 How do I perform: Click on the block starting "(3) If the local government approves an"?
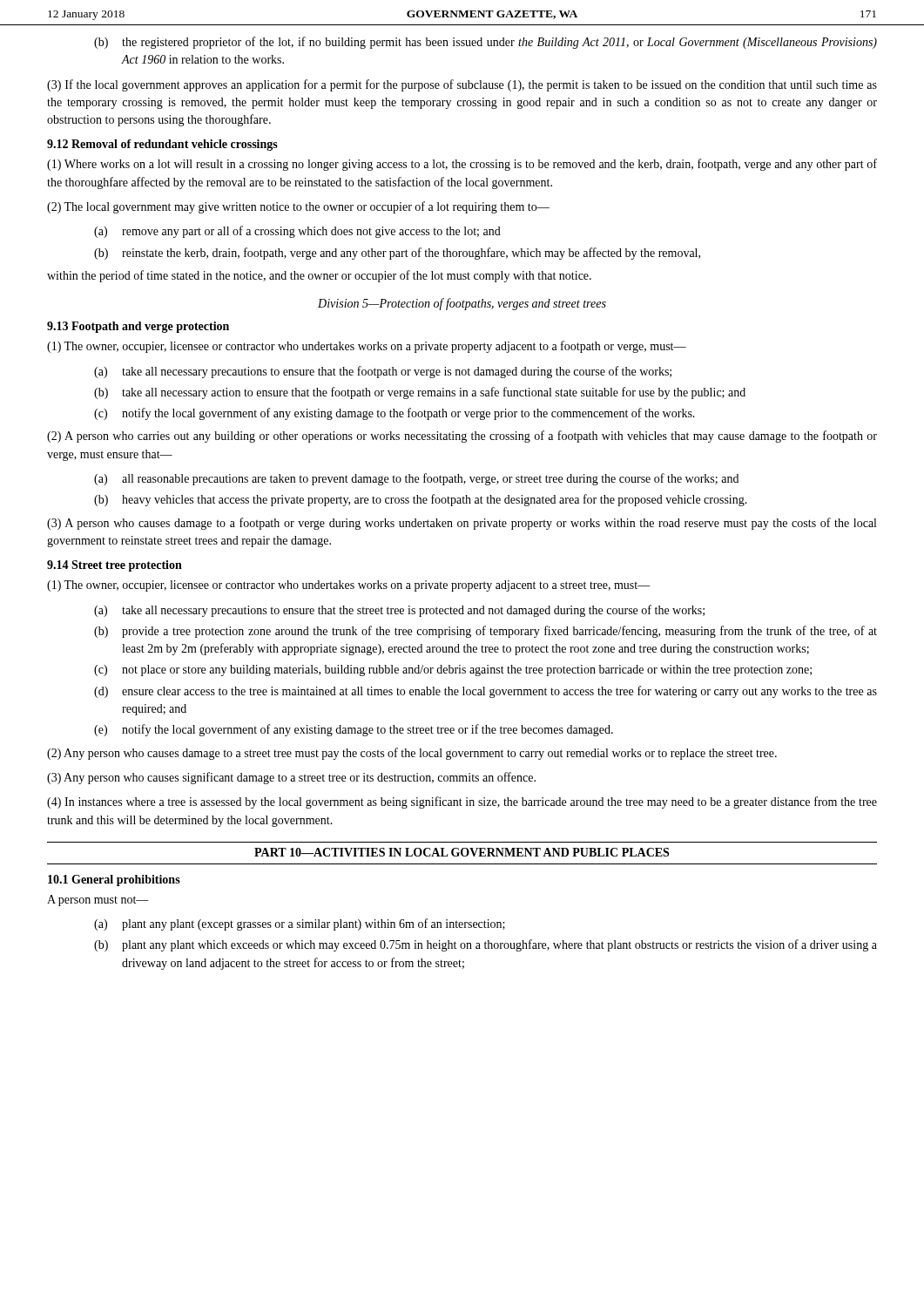(x=462, y=102)
